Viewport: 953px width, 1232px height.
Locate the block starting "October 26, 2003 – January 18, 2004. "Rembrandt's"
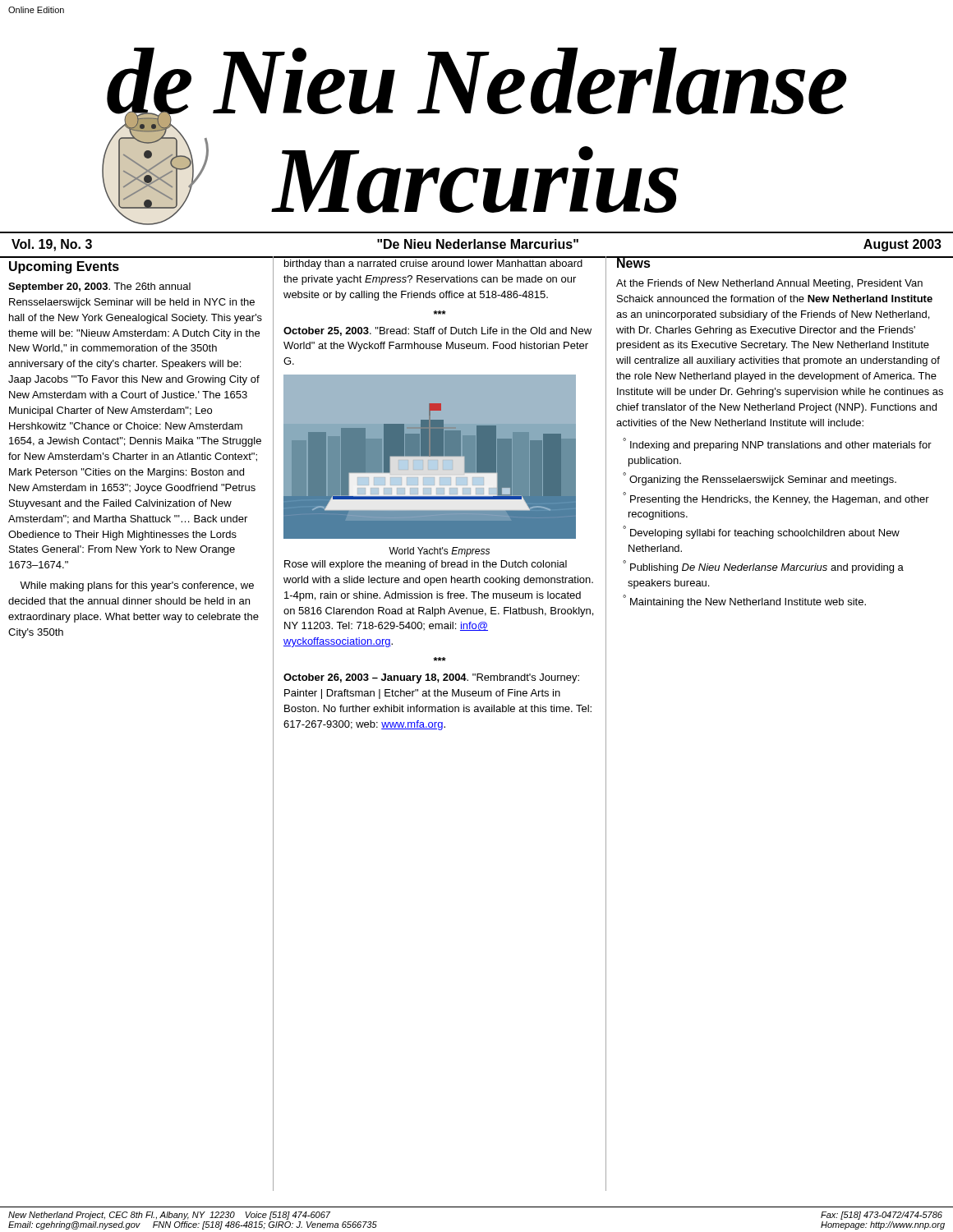[x=438, y=701]
